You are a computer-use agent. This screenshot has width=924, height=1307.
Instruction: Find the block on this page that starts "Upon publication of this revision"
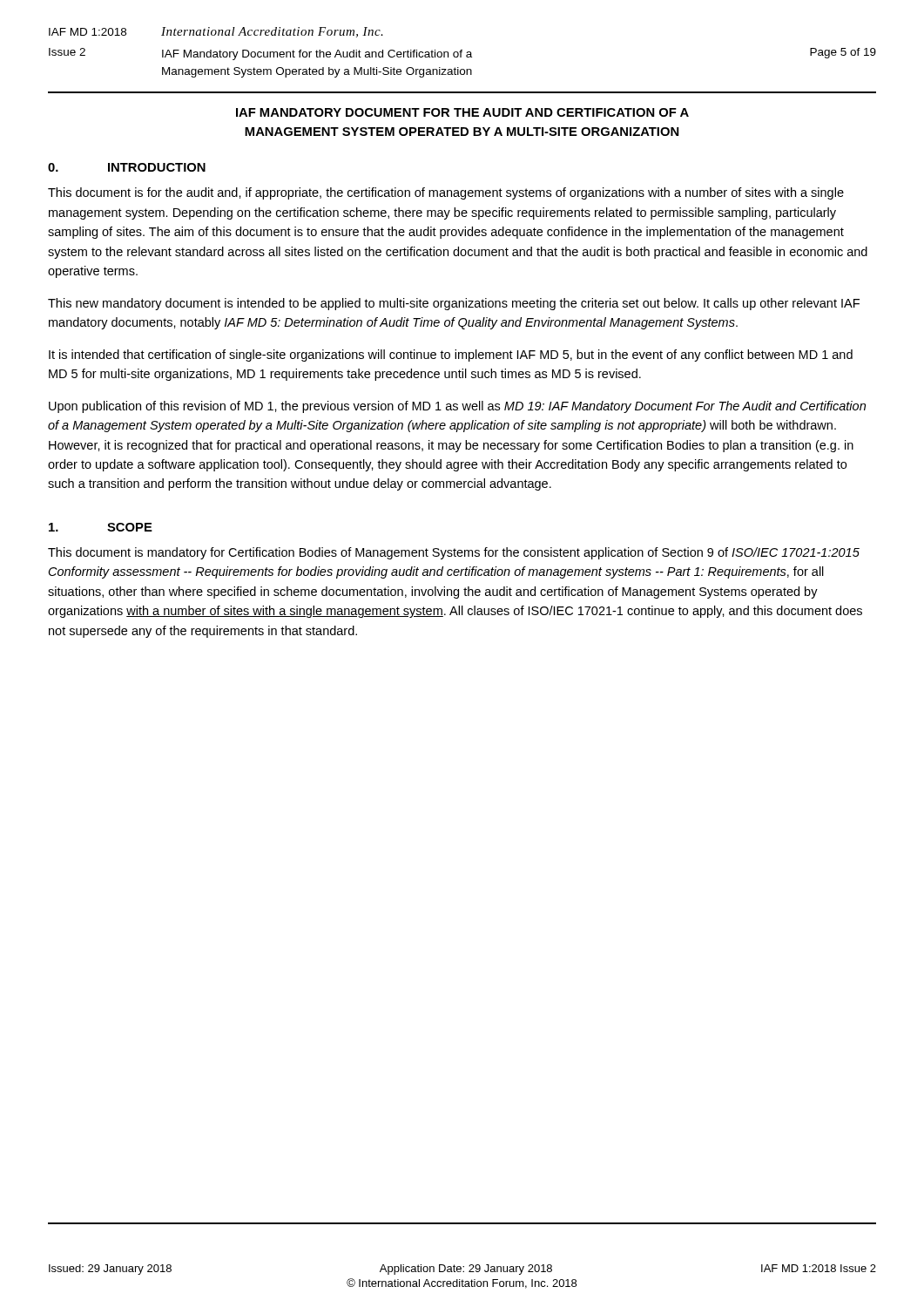tap(457, 445)
